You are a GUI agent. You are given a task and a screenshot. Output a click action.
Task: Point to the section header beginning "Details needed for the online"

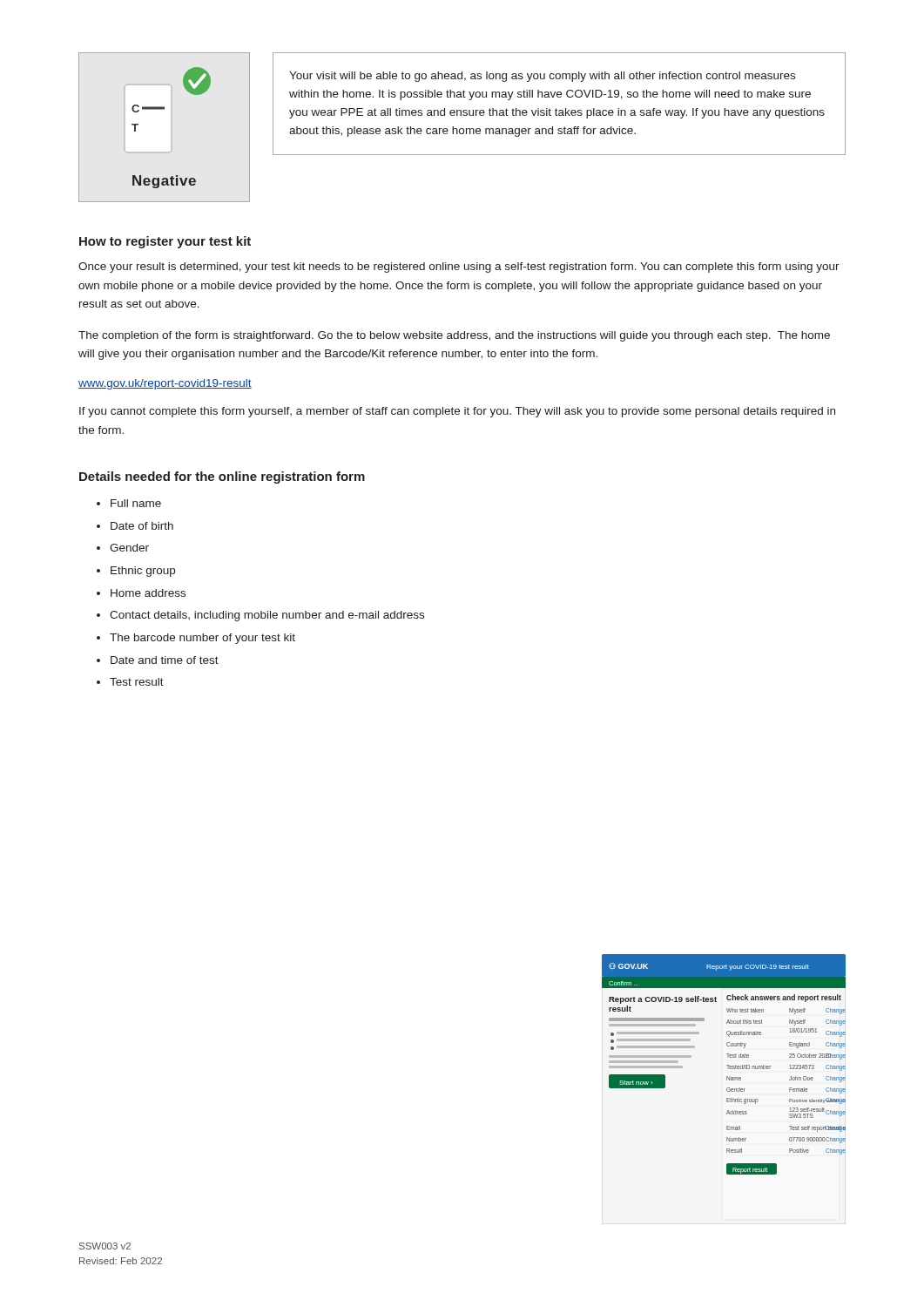(x=222, y=476)
